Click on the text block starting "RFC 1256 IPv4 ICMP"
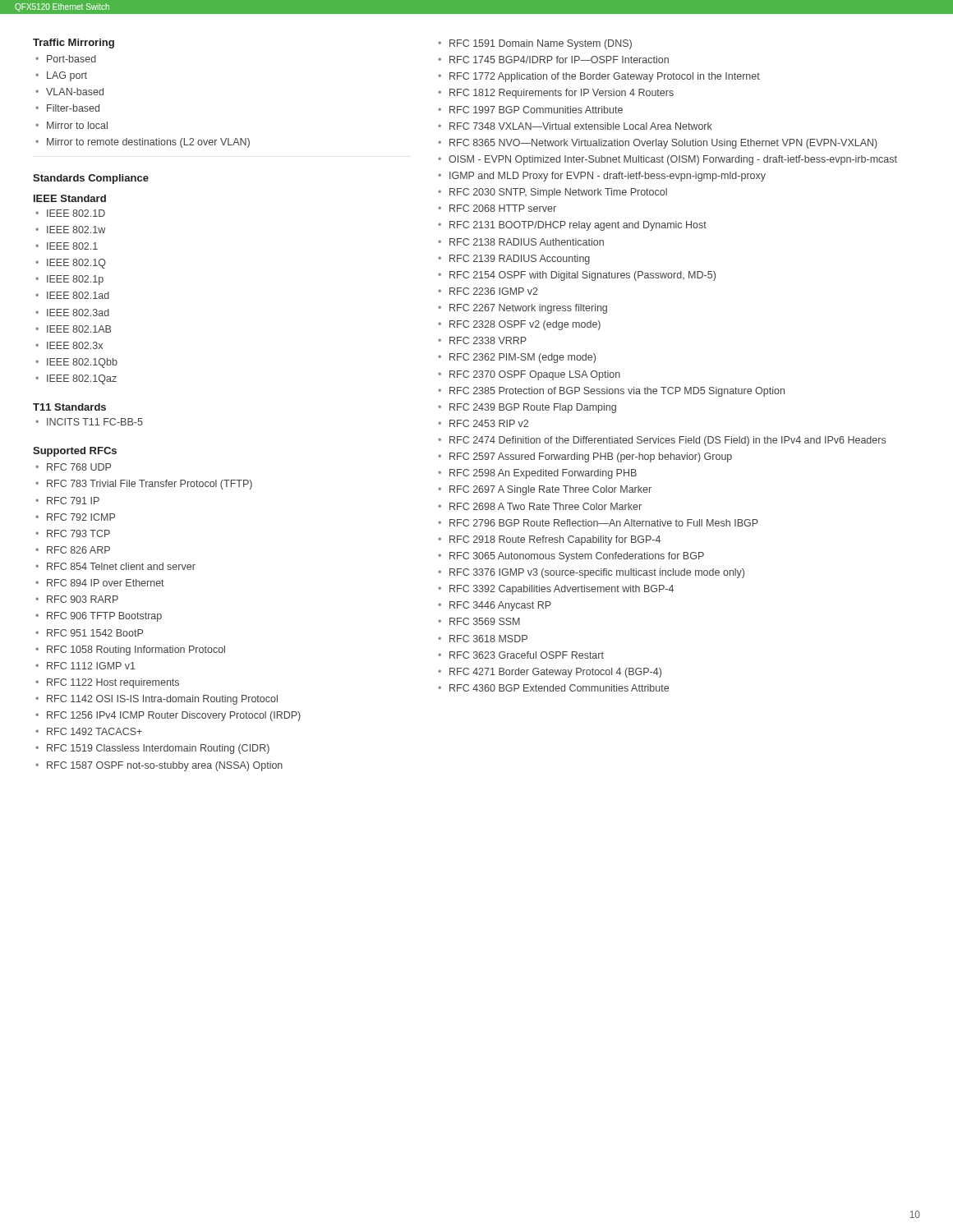Screen dimensions: 1232x953 173,715
